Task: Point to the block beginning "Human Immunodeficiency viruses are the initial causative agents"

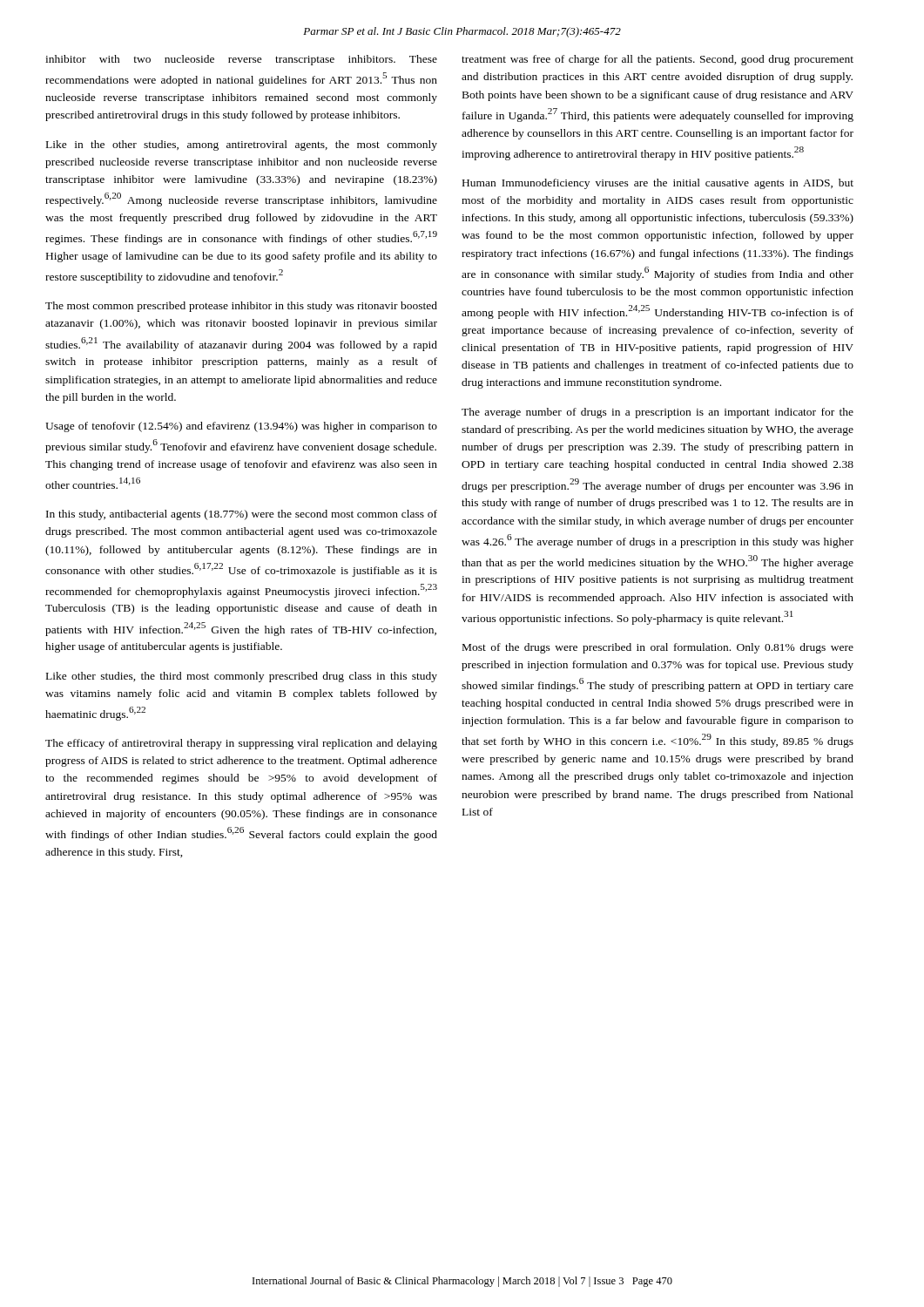Action: (658, 282)
